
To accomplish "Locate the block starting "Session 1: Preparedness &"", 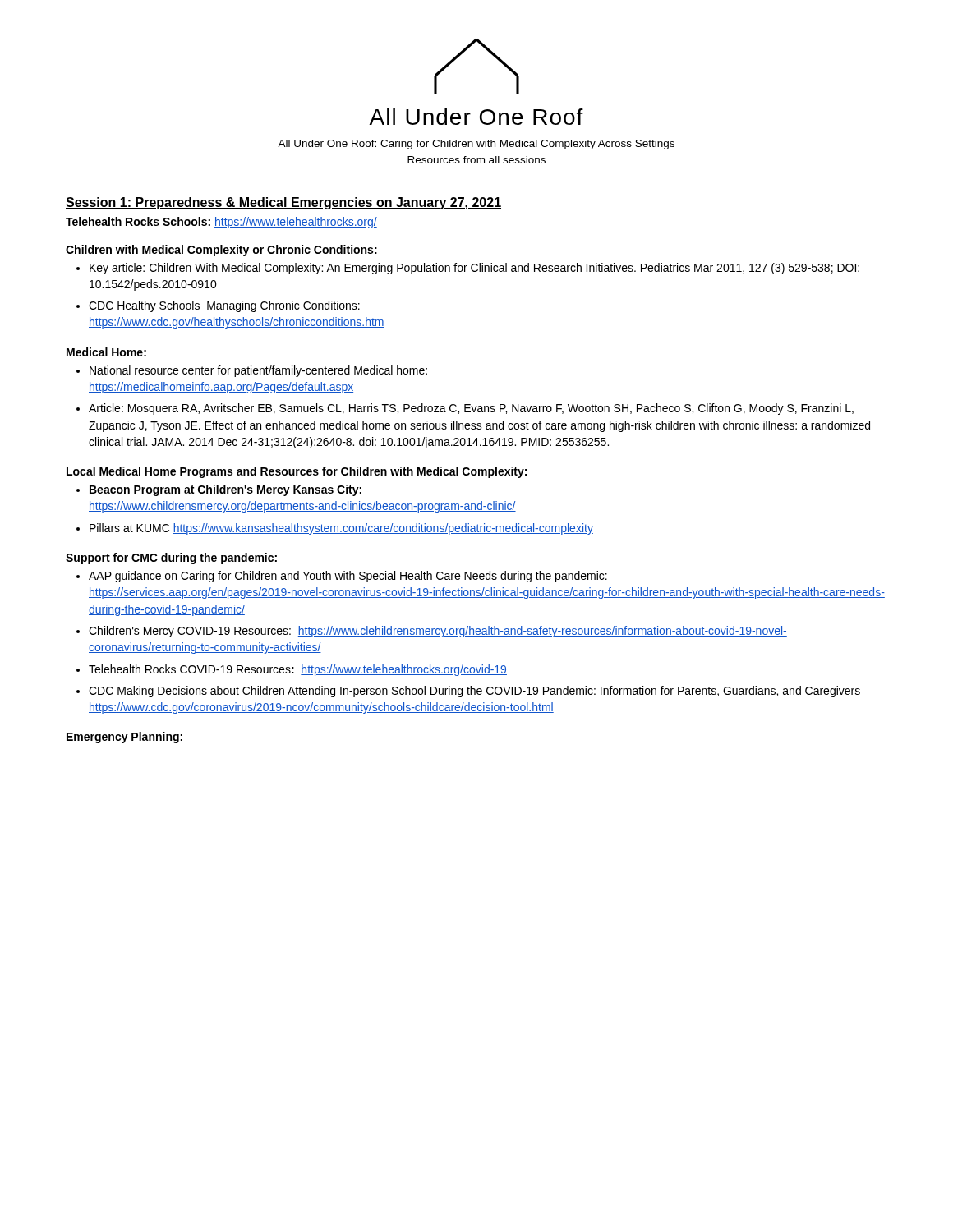I will tap(283, 202).
